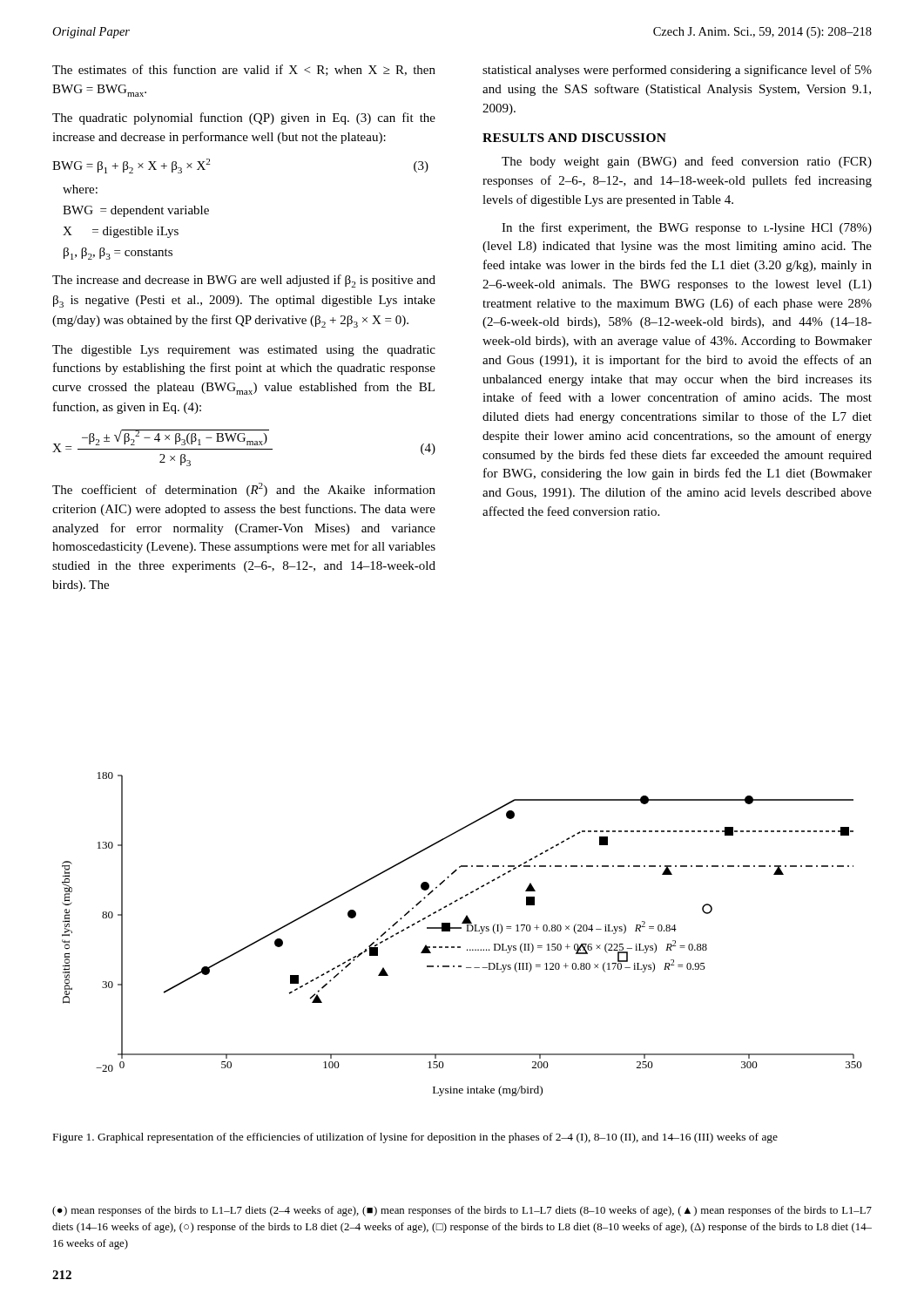Select the scatter plot
Screen dimensions: 1307x924
point(462,932)
